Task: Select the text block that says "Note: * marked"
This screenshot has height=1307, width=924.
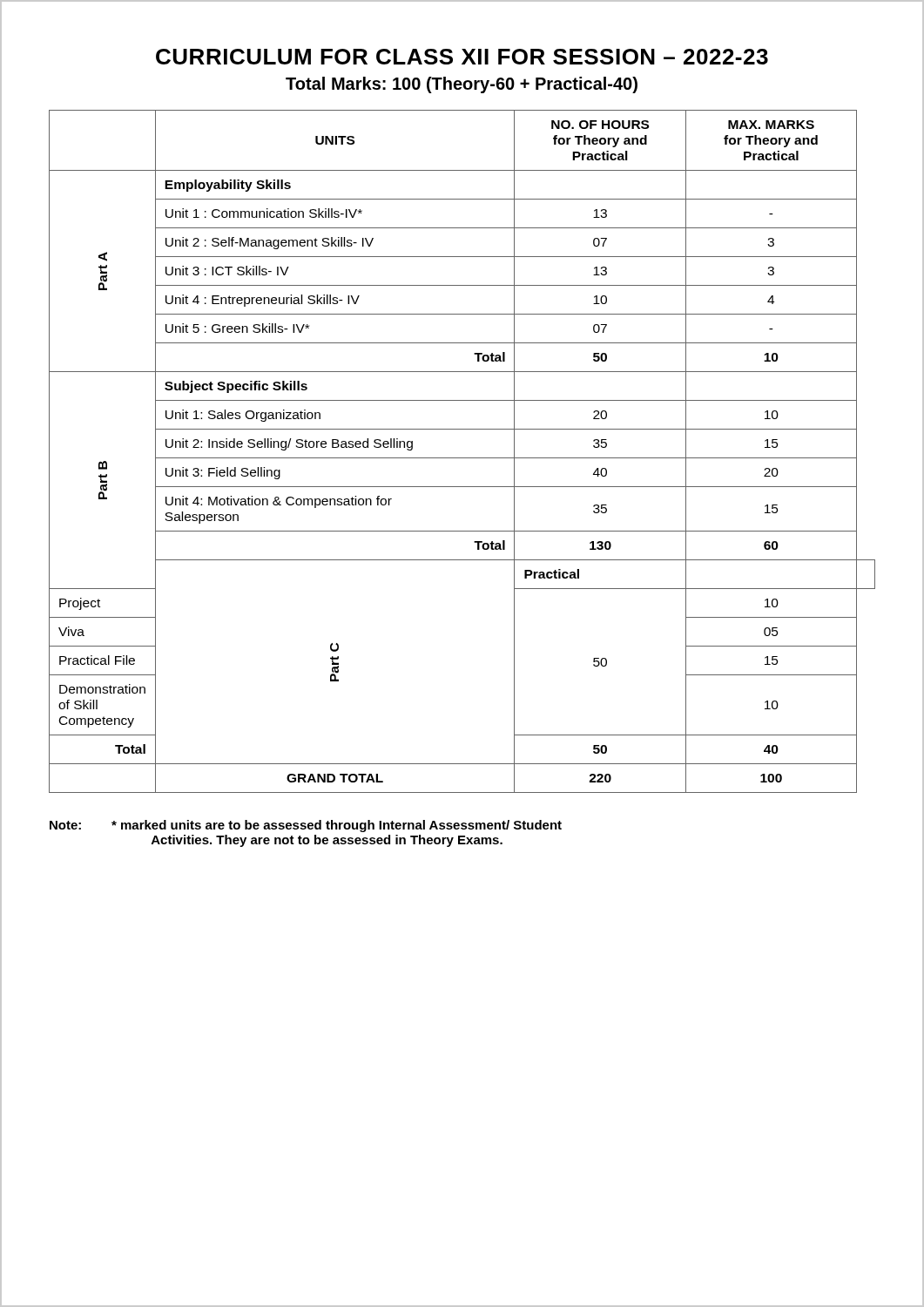Action: pyautogui.click(x=305, y=832)
